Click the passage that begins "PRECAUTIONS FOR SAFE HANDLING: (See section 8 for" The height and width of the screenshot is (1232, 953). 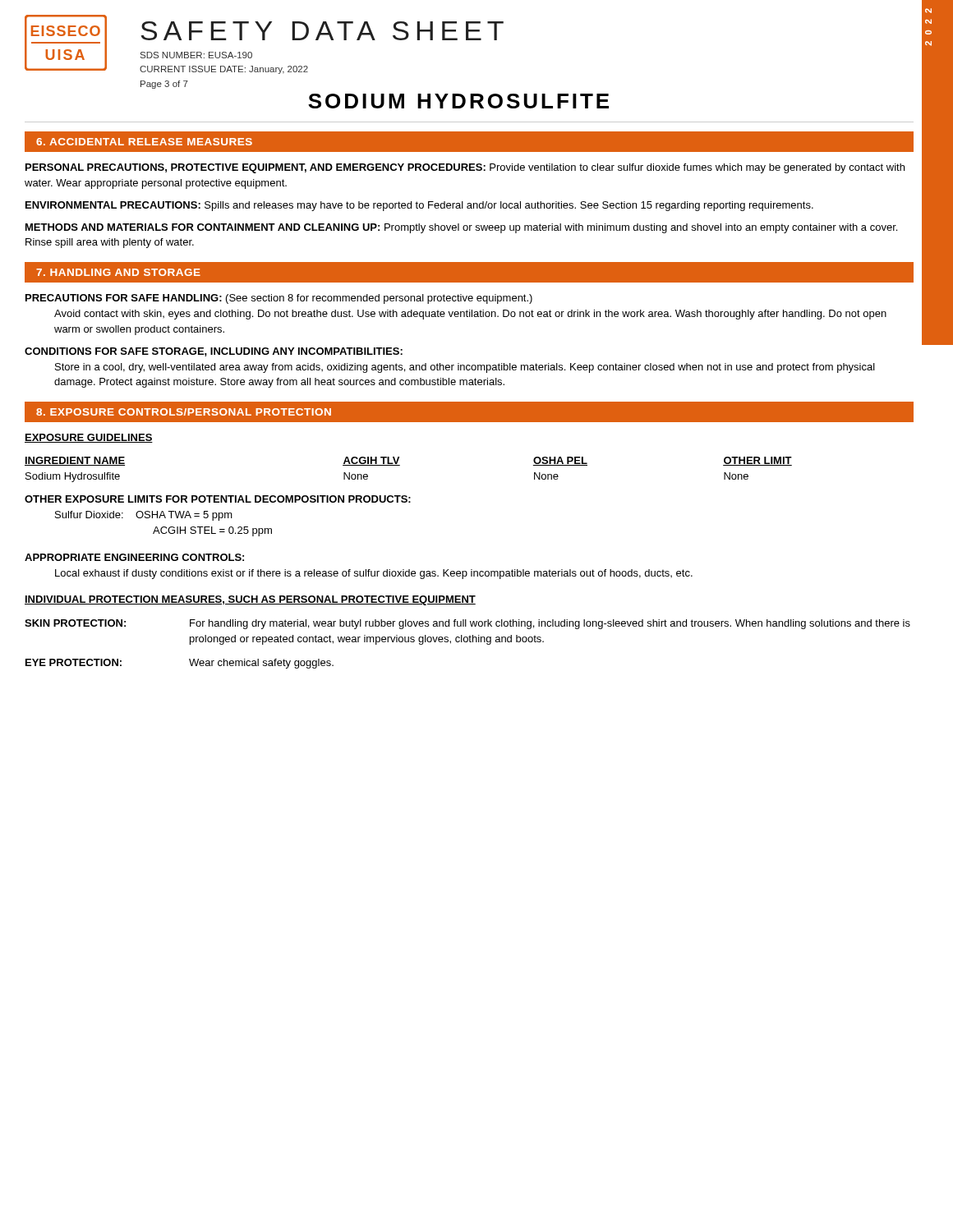point(469,315)
